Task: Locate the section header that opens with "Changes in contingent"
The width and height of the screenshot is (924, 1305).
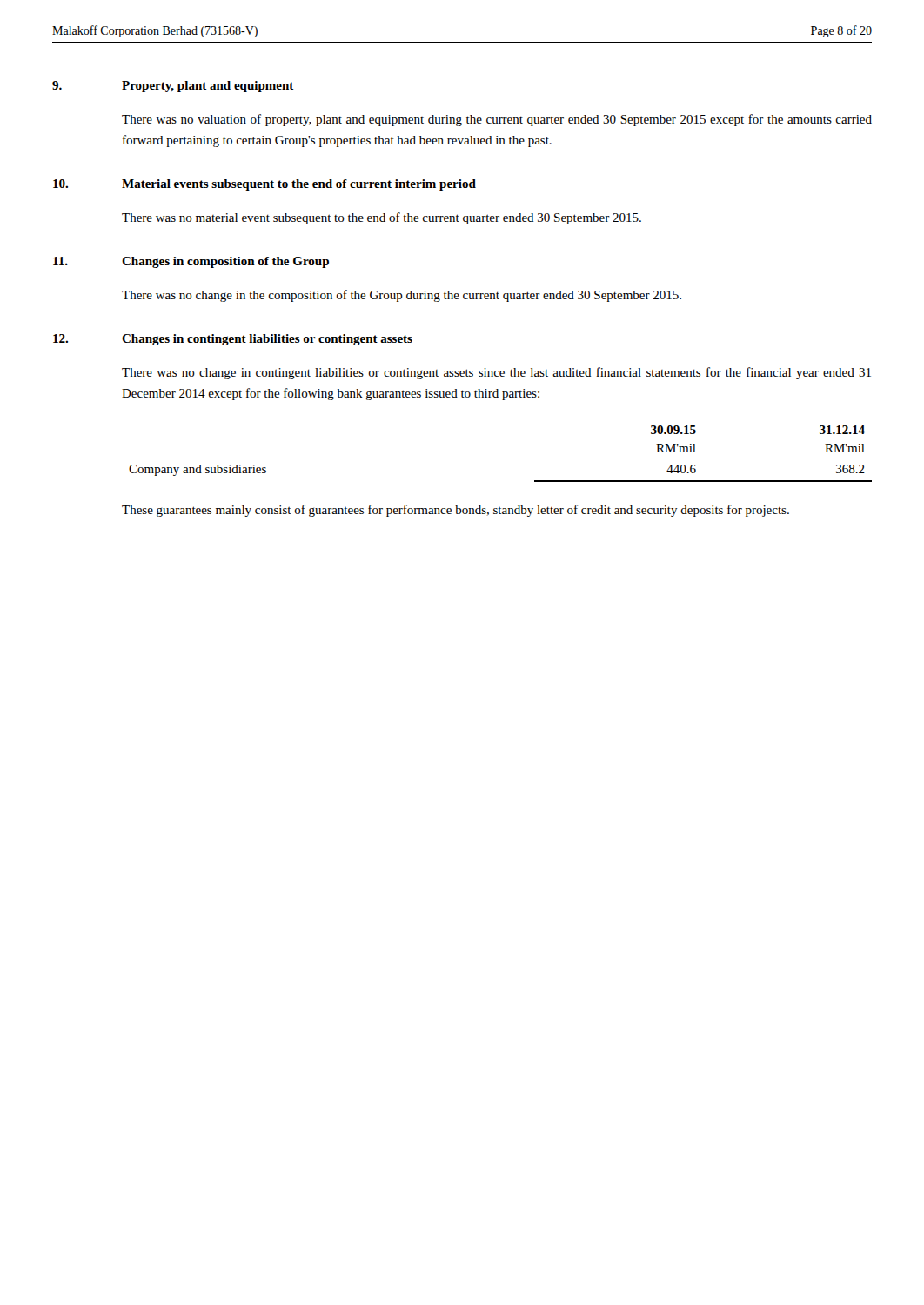Action: pos(267,338)
